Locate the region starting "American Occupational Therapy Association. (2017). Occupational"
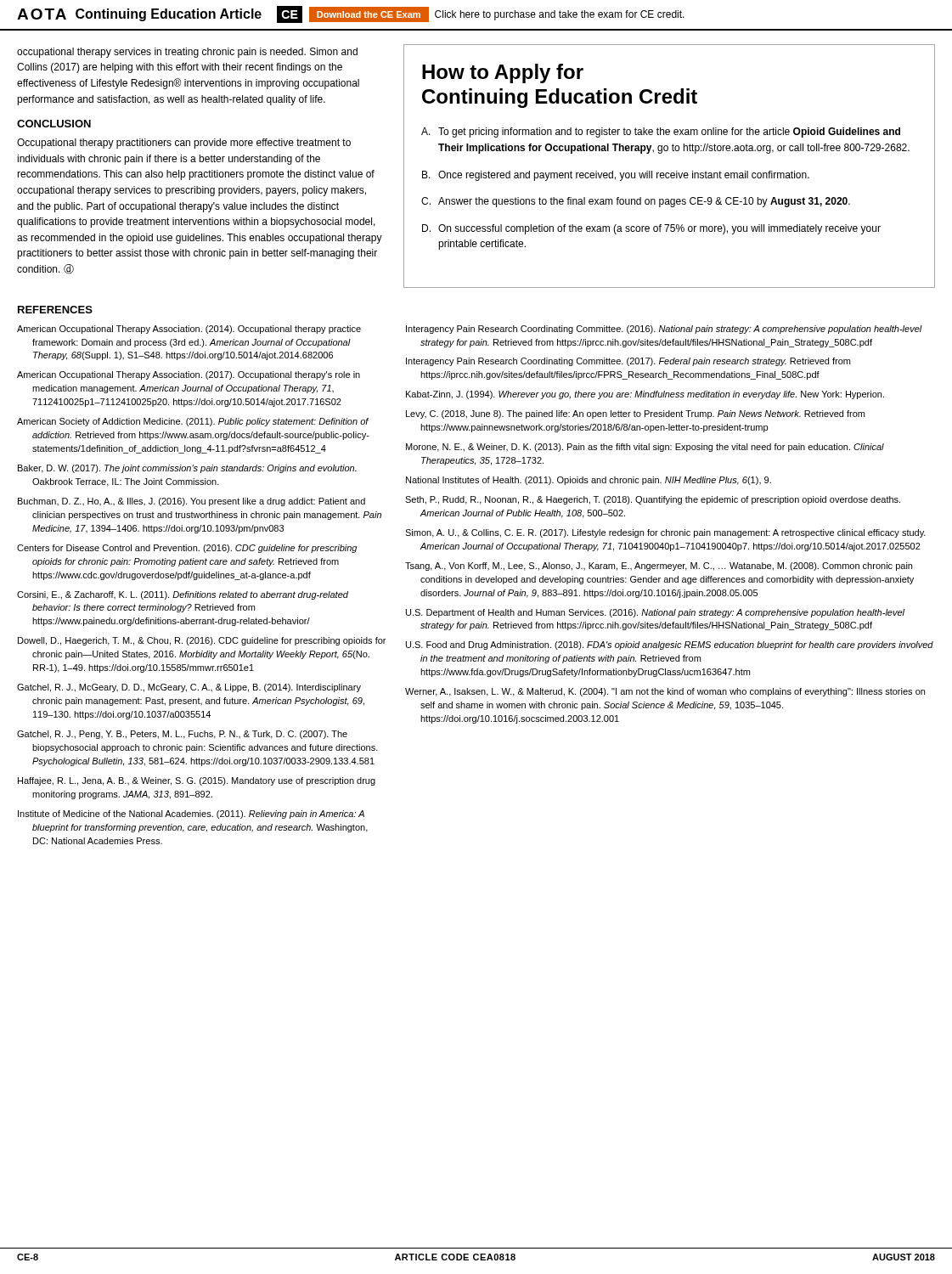 pyautogui.click(x=189, y=388)
